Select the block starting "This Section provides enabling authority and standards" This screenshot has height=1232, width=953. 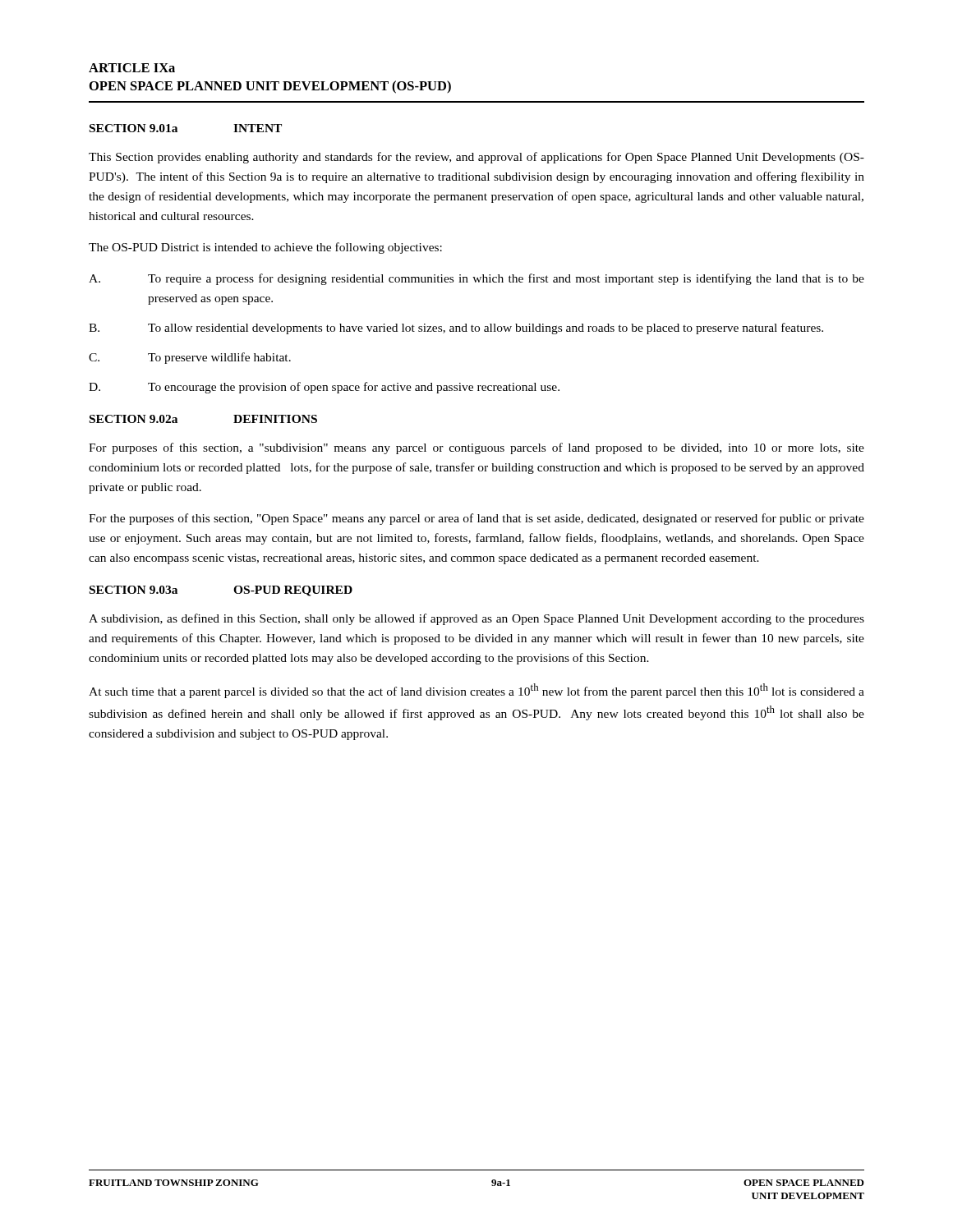point(476,186)
